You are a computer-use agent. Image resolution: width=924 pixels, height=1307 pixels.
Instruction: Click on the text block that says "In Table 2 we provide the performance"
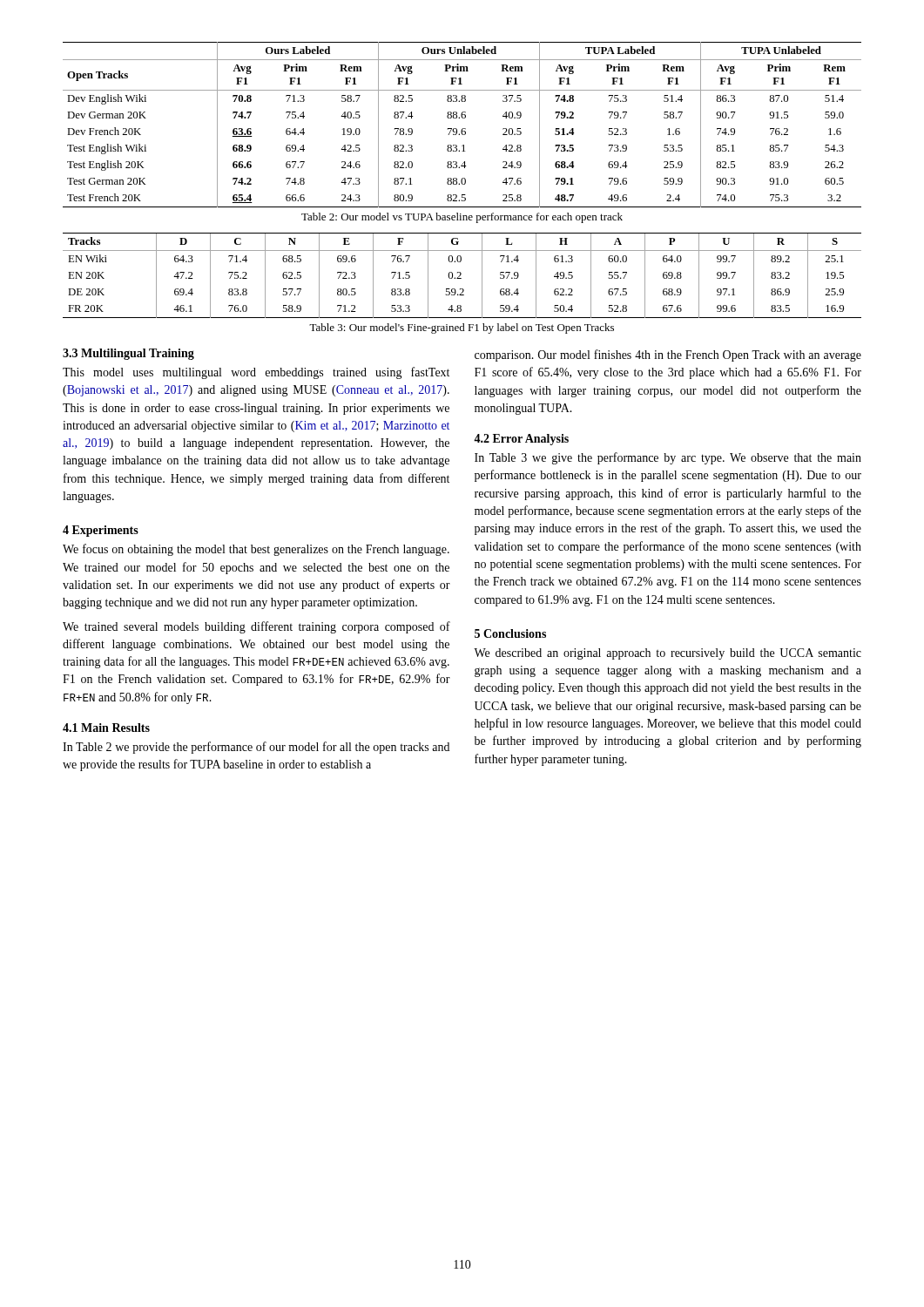(x=256, y=756)
